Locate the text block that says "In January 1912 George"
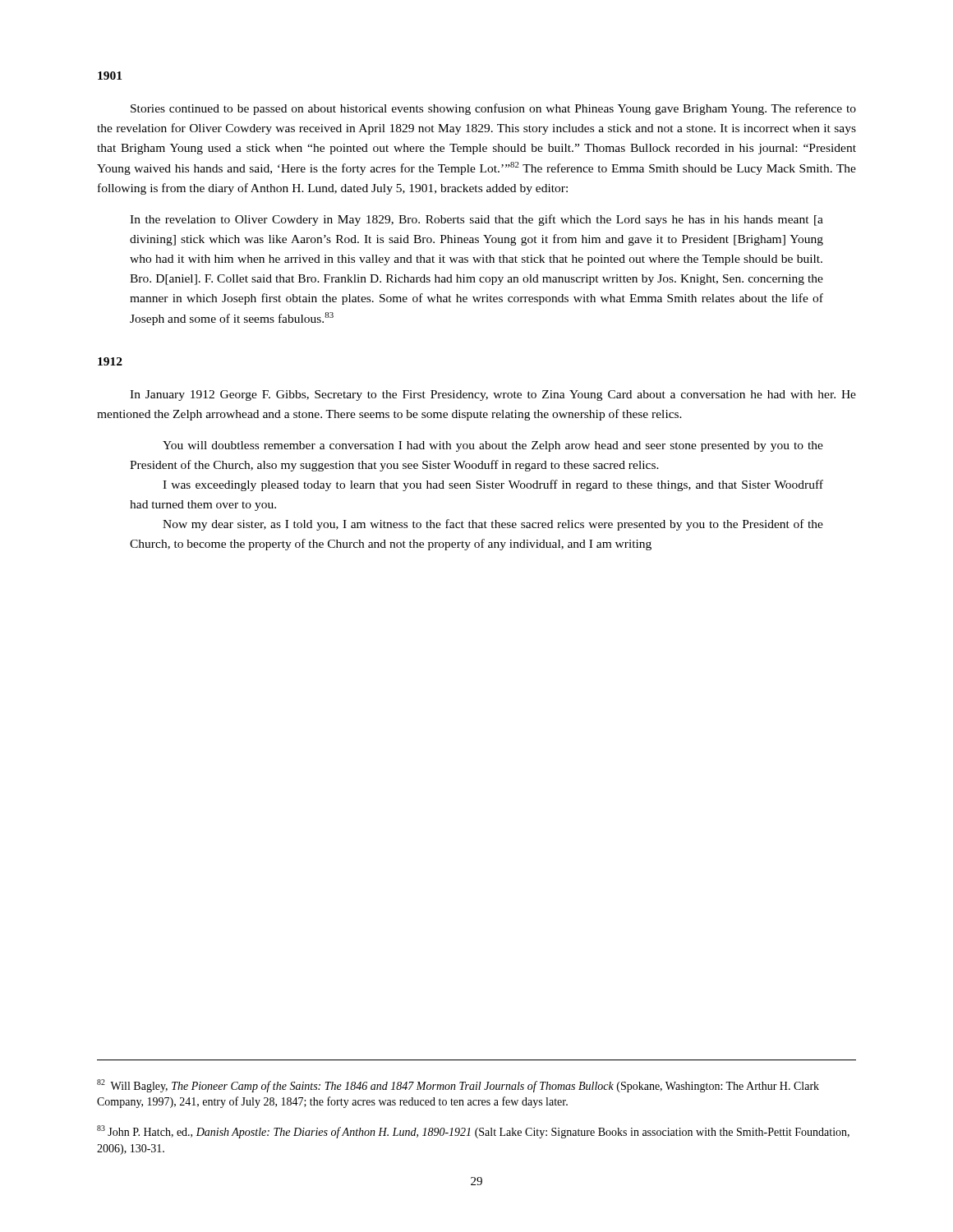953x1232 pixels. [476, 404]
